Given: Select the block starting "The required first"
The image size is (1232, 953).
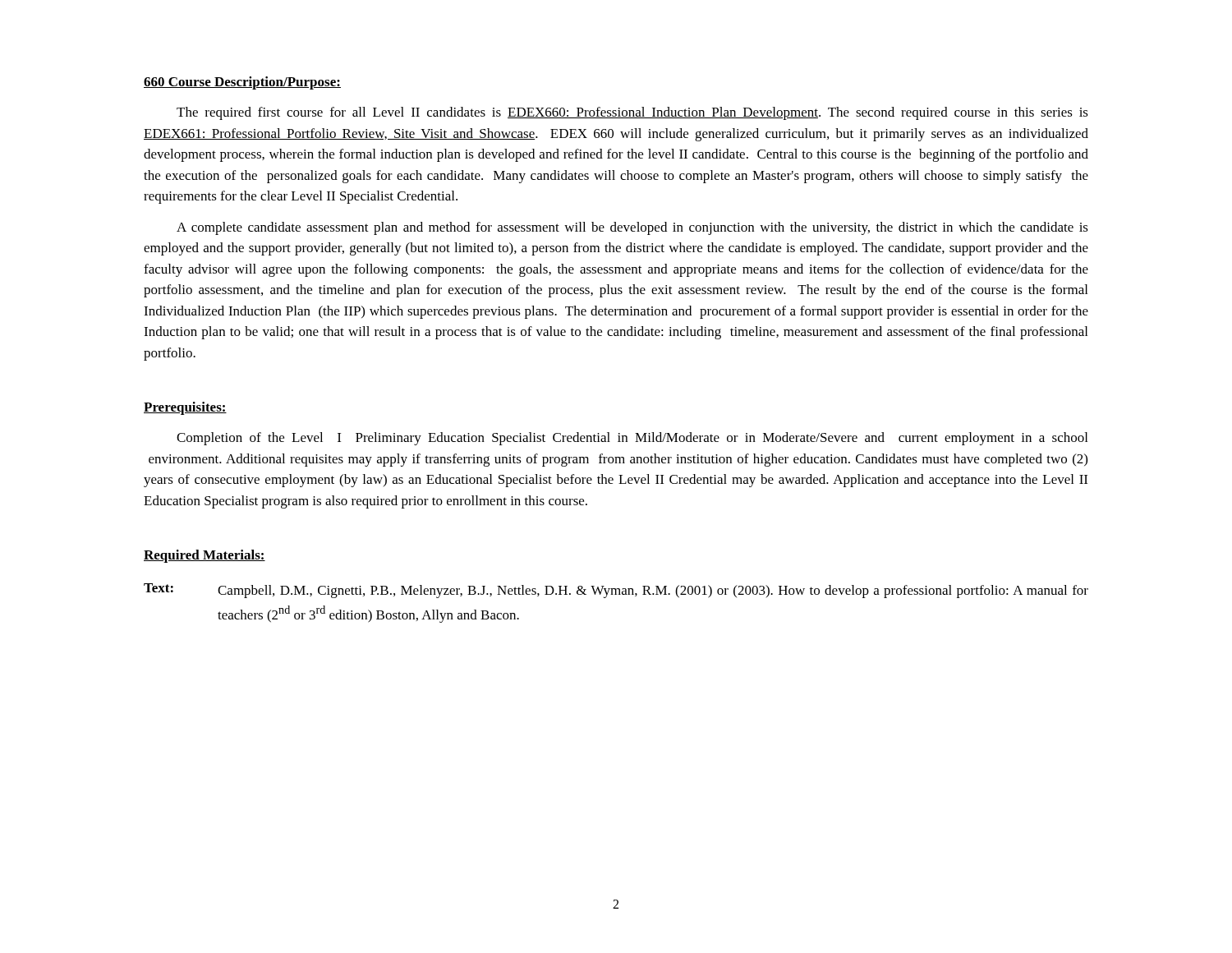Looking at the screenshot, I should click(616, 154).
